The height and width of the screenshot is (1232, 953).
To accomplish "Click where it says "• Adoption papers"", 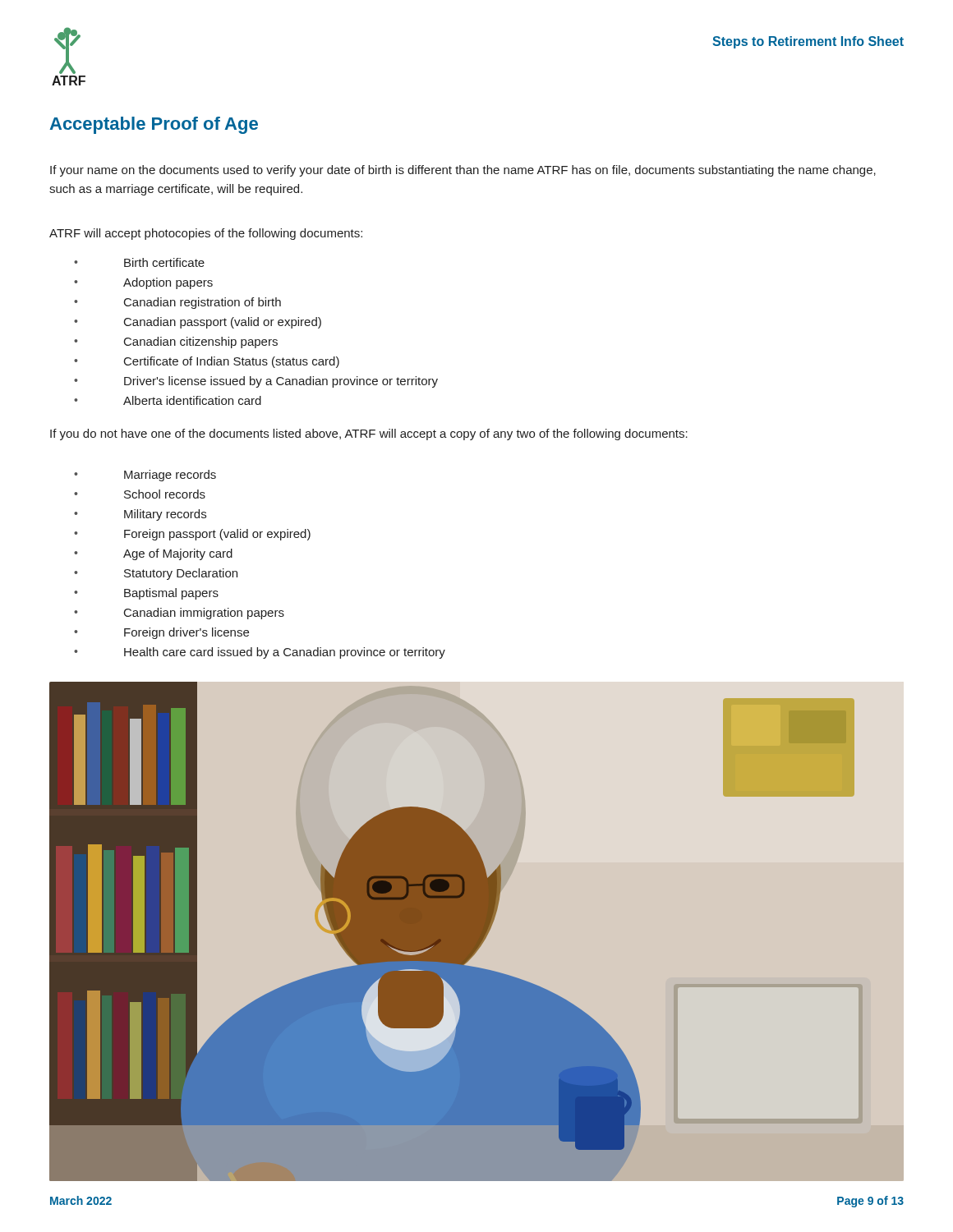I will [x=131, y=282].
